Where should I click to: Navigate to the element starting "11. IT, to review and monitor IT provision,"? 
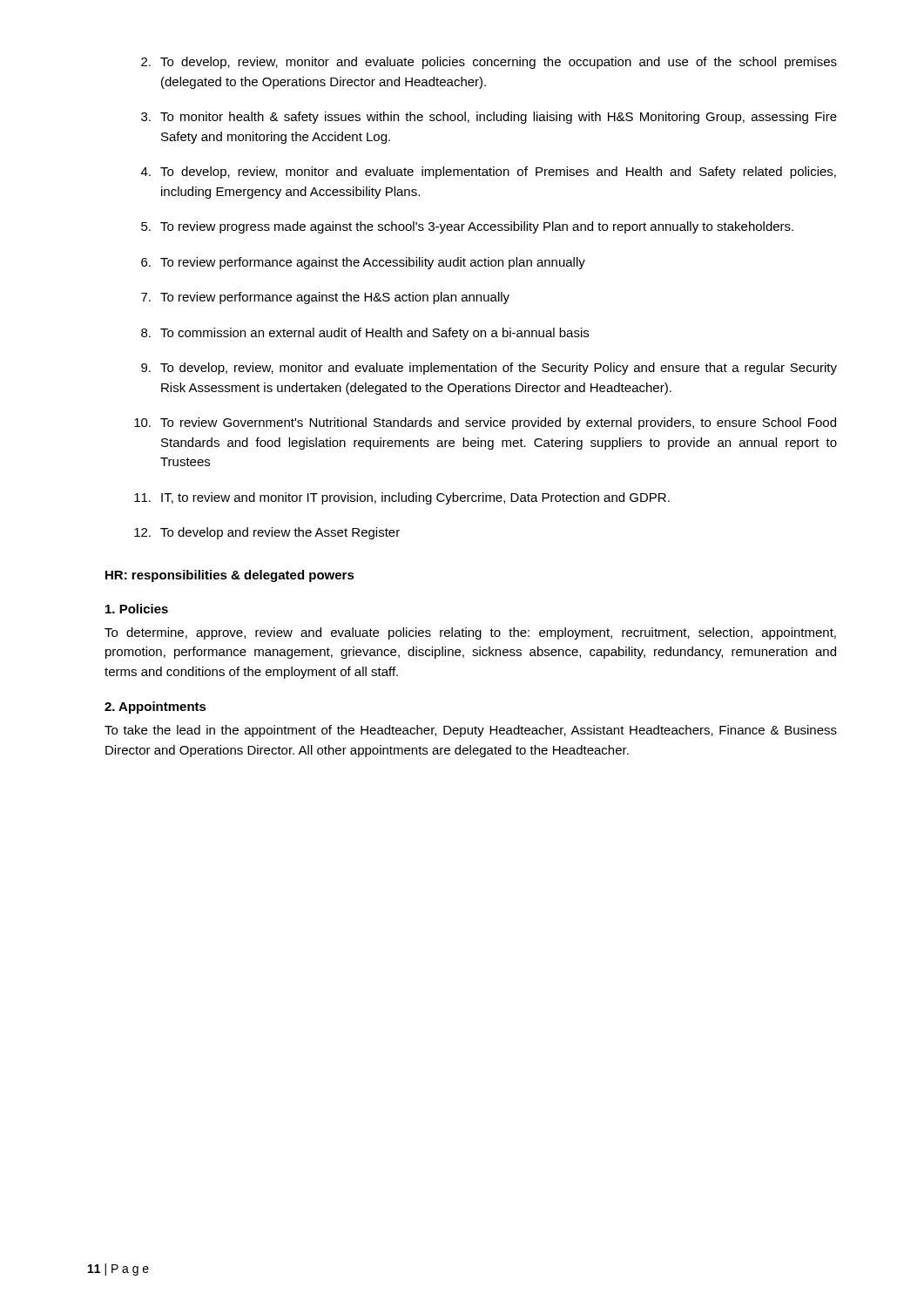[471, 497]
